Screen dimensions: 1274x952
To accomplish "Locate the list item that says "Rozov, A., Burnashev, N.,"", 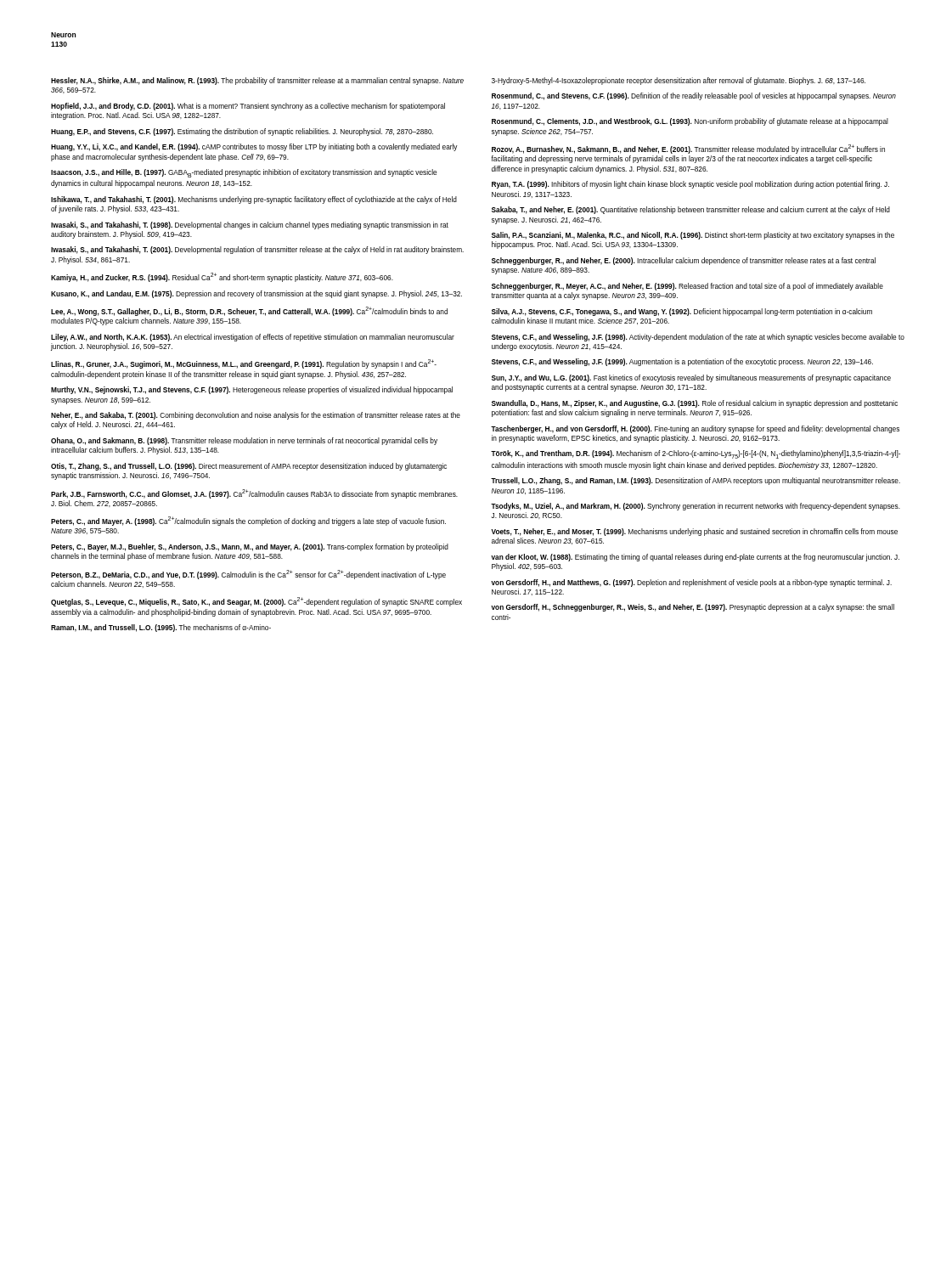I will tap(688, 158).
